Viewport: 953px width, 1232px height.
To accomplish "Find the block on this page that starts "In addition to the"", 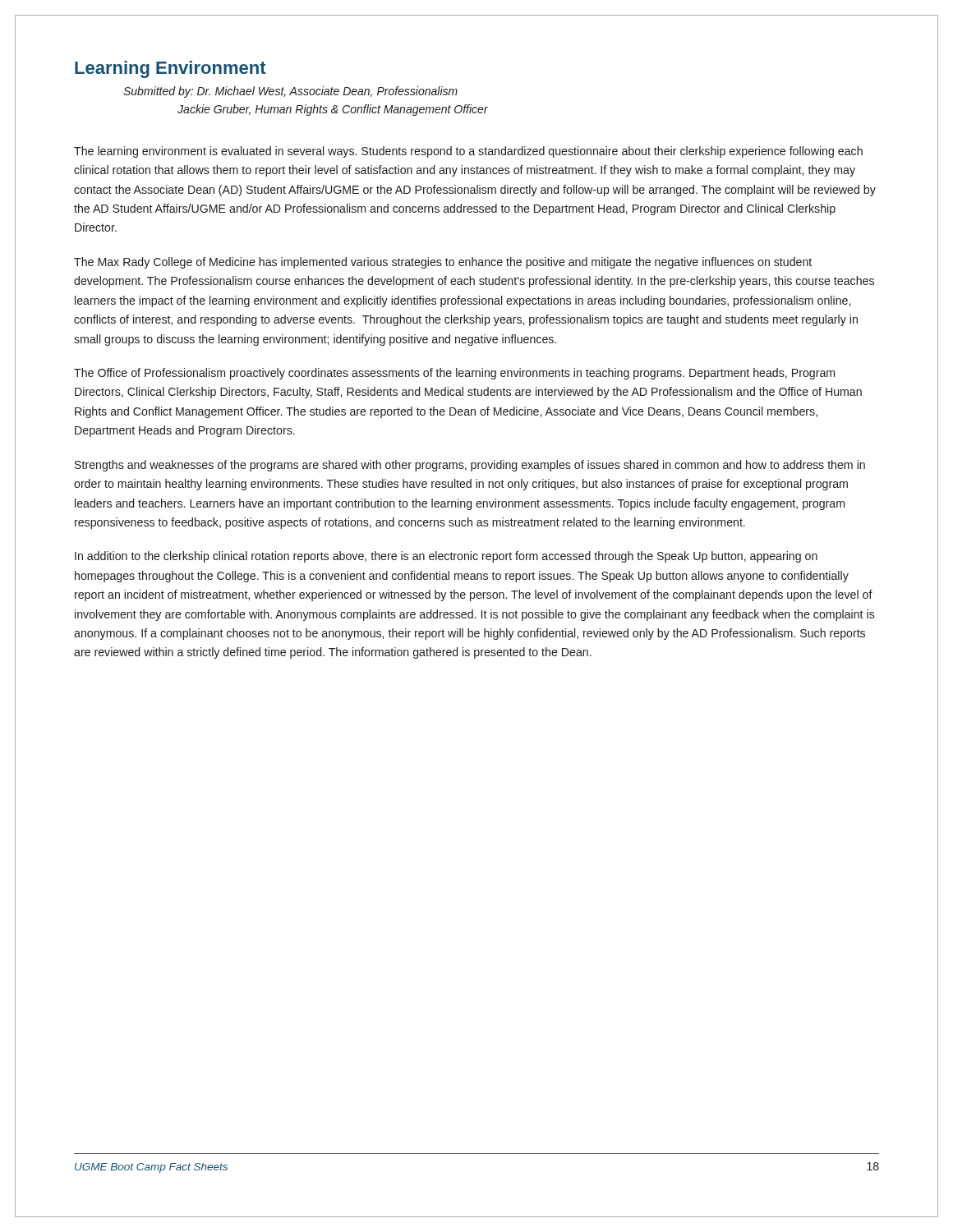I will pos(474,604).
